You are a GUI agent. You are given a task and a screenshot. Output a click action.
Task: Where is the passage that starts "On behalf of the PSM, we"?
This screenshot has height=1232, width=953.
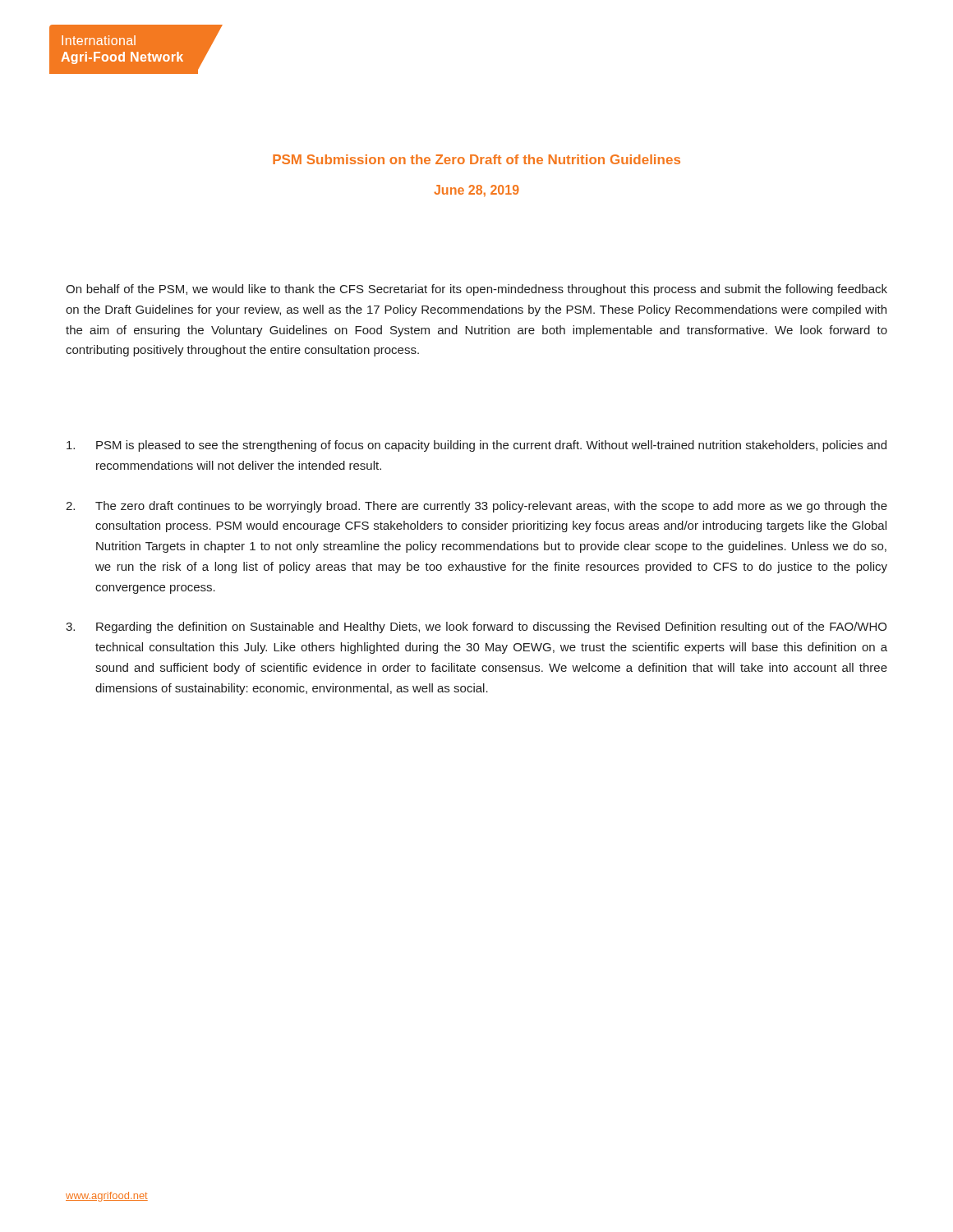(x=476, y=320)
